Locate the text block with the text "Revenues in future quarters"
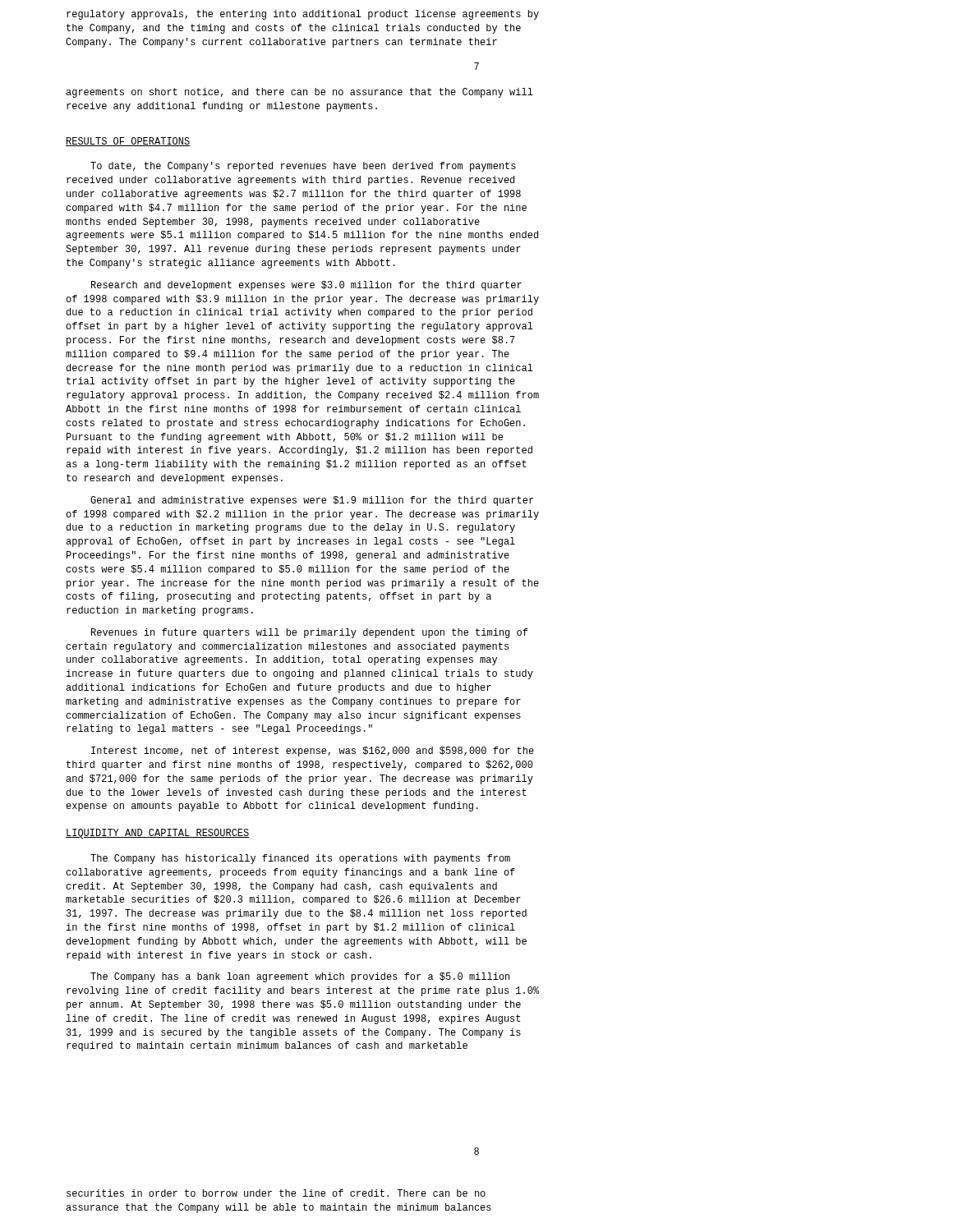 point(299,681)
